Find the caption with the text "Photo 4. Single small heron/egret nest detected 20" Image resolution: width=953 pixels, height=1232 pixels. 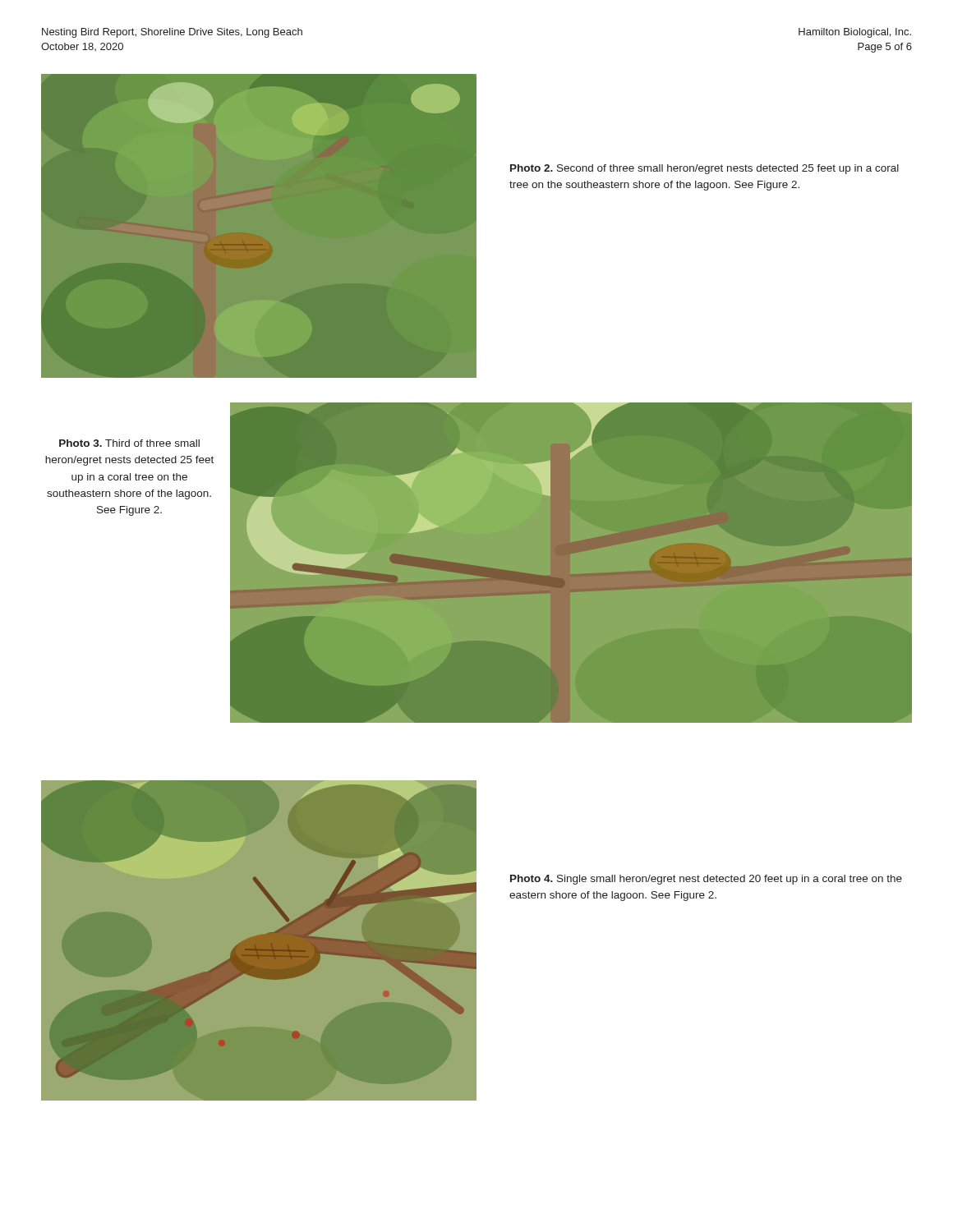coord(706,887)
